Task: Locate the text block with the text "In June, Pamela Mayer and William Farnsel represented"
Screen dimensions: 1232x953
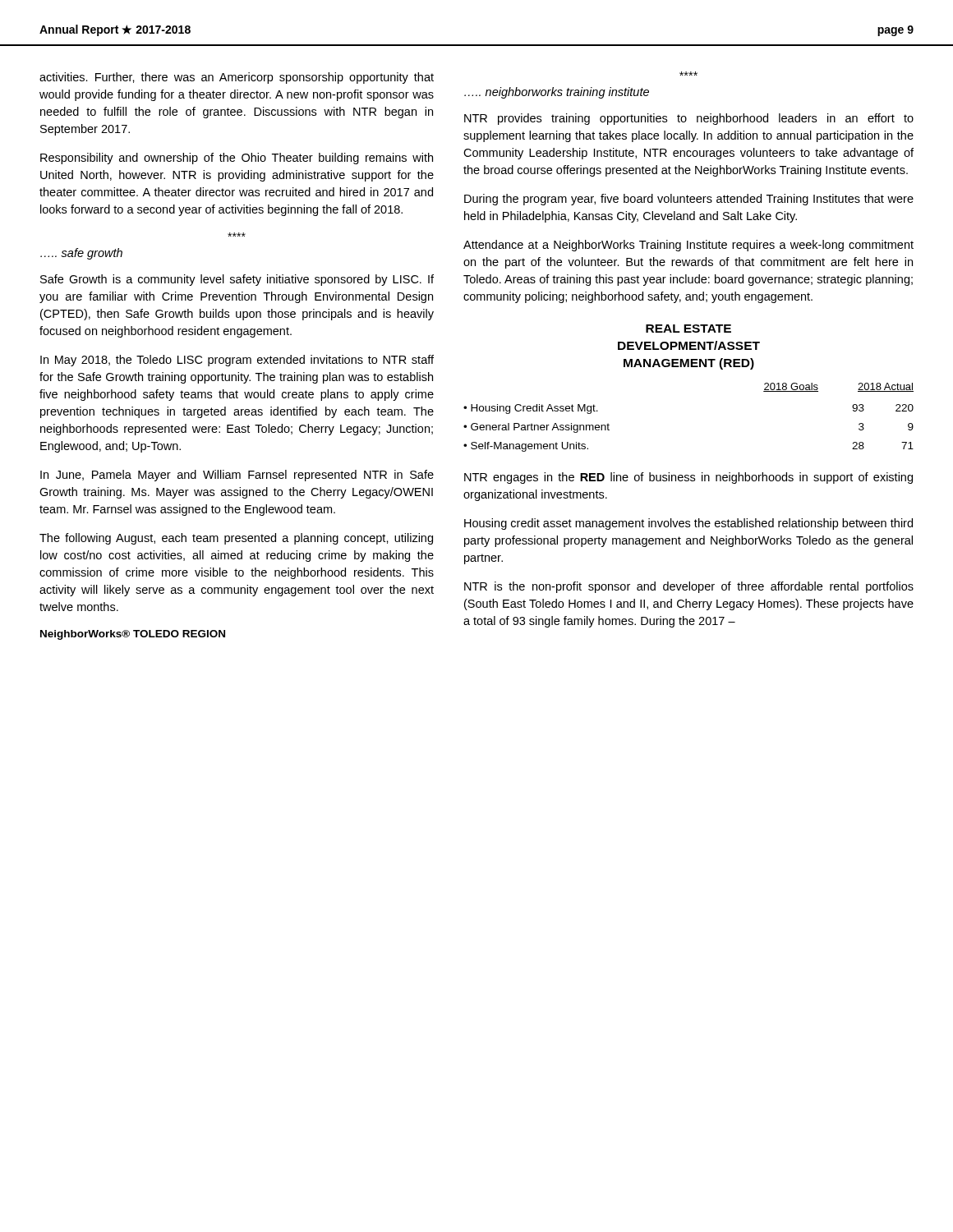Action: point(237,493)
